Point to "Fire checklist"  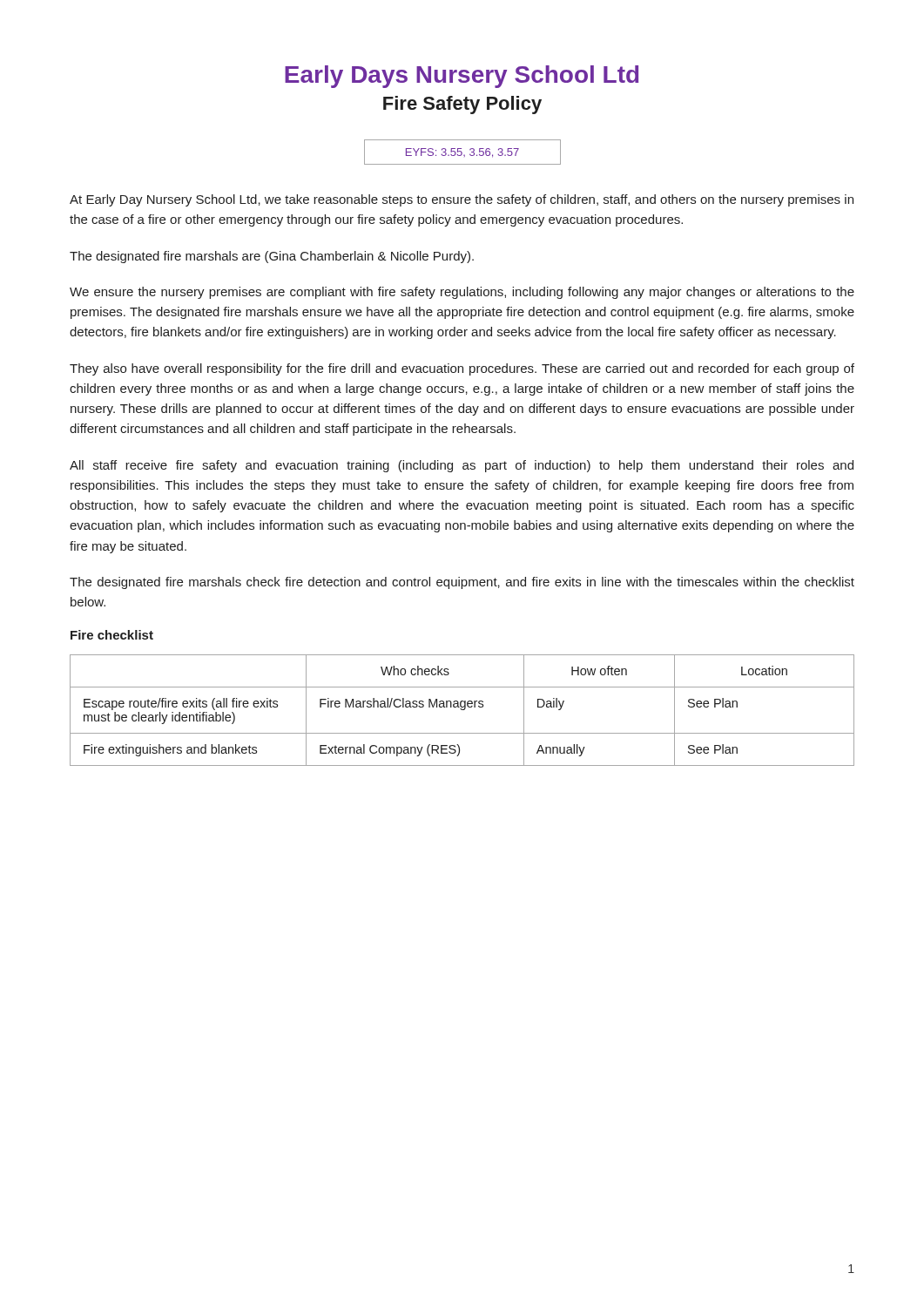coord(111,635)
